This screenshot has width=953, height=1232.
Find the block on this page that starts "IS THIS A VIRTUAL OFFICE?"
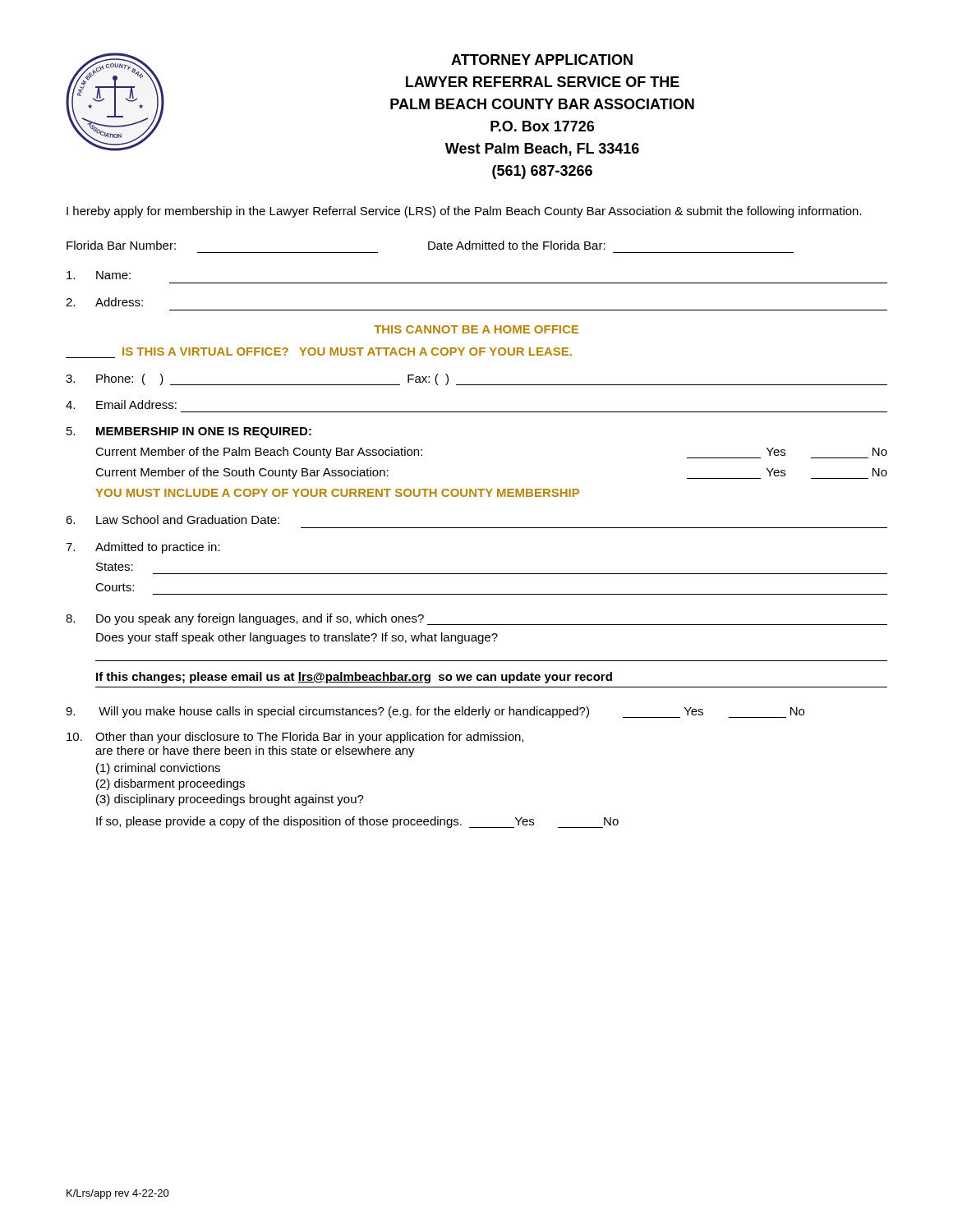pyautogui.click(x=319, y=351)
